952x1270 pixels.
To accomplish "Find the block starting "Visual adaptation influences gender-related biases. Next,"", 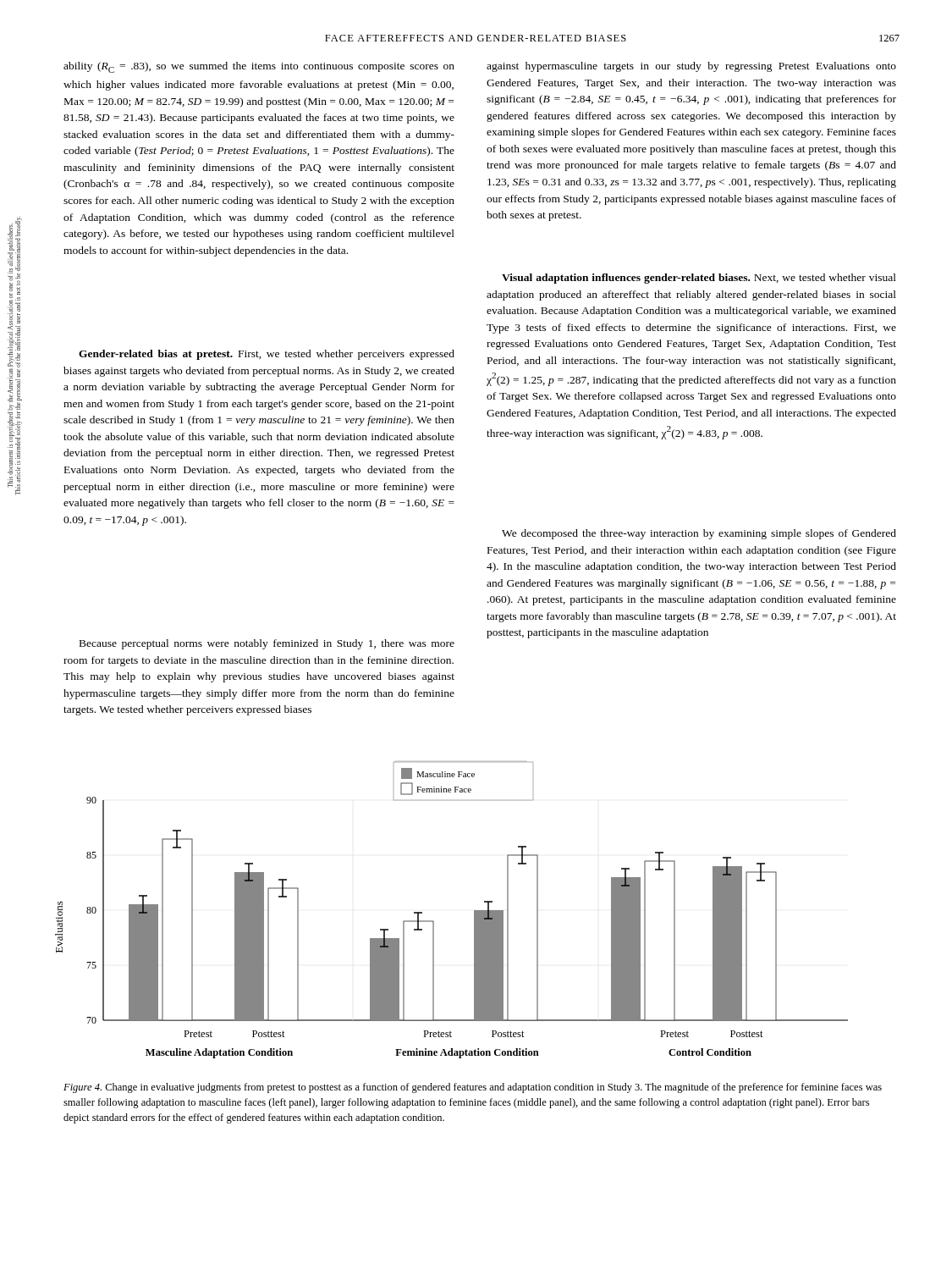I will tap(691, 355).
